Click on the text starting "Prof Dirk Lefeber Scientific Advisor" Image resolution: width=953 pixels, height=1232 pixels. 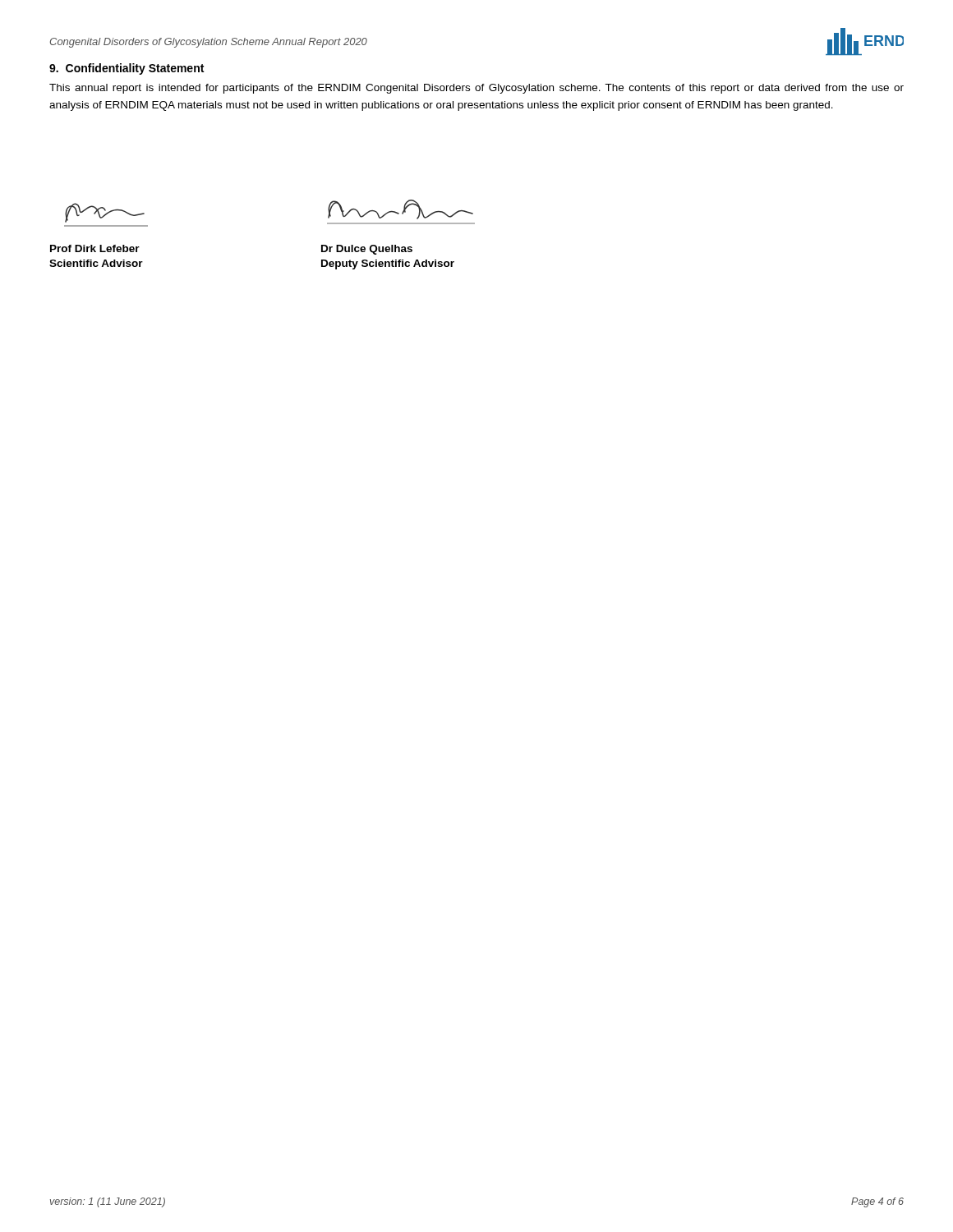111,255
